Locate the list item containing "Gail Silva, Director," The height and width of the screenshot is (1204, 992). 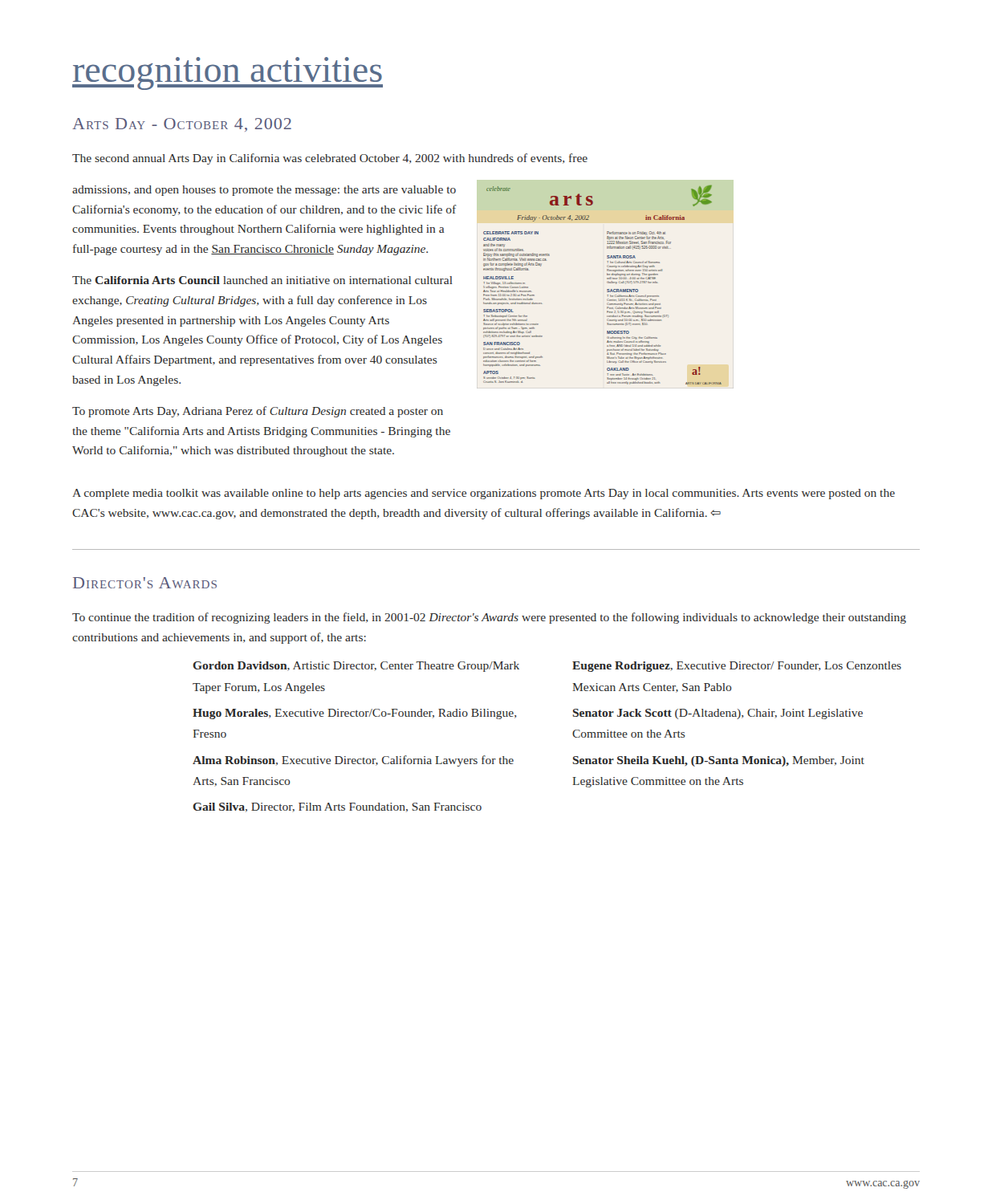coord(366,807)
